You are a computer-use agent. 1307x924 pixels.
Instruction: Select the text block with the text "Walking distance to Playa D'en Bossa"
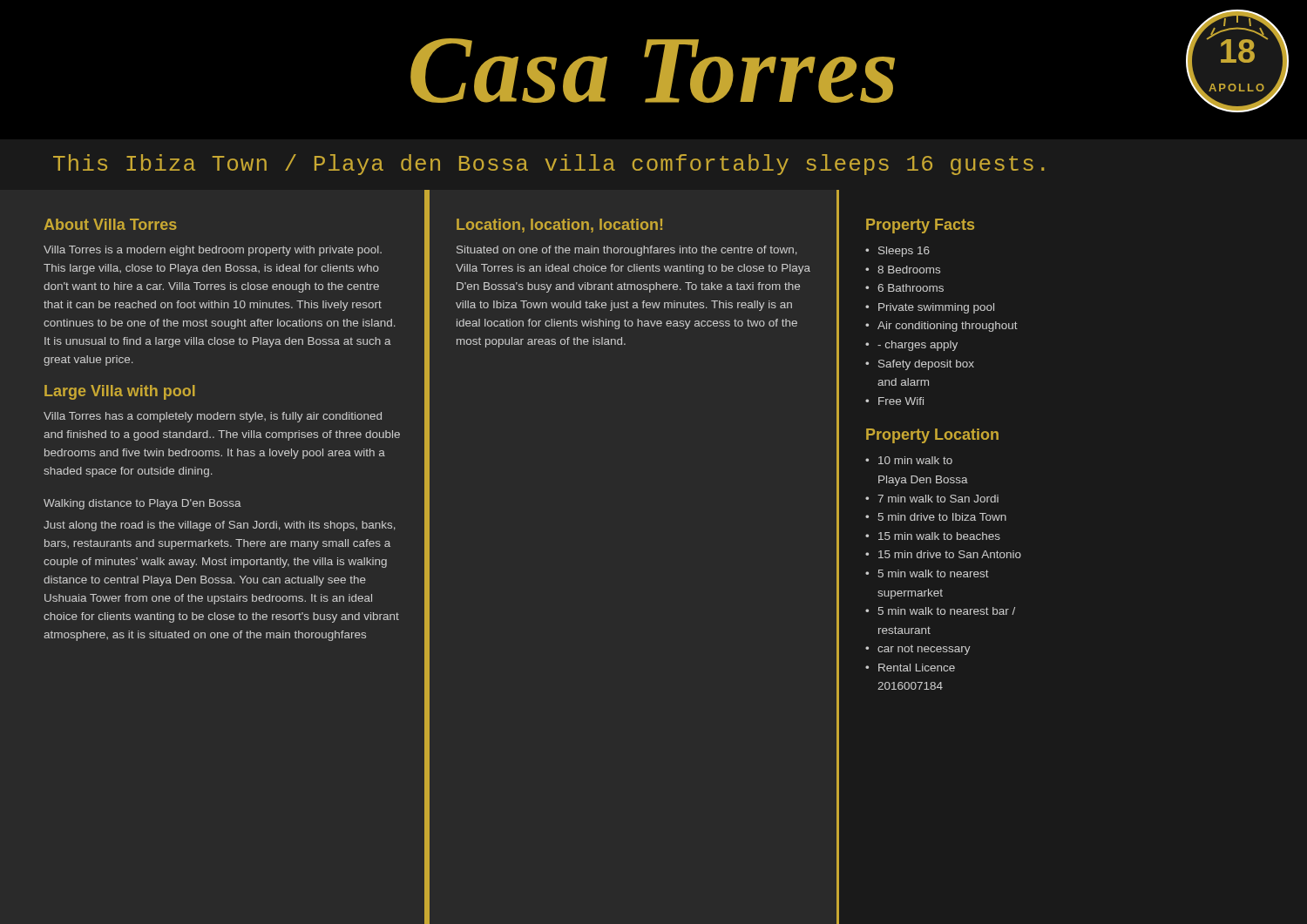pos(222,568)
